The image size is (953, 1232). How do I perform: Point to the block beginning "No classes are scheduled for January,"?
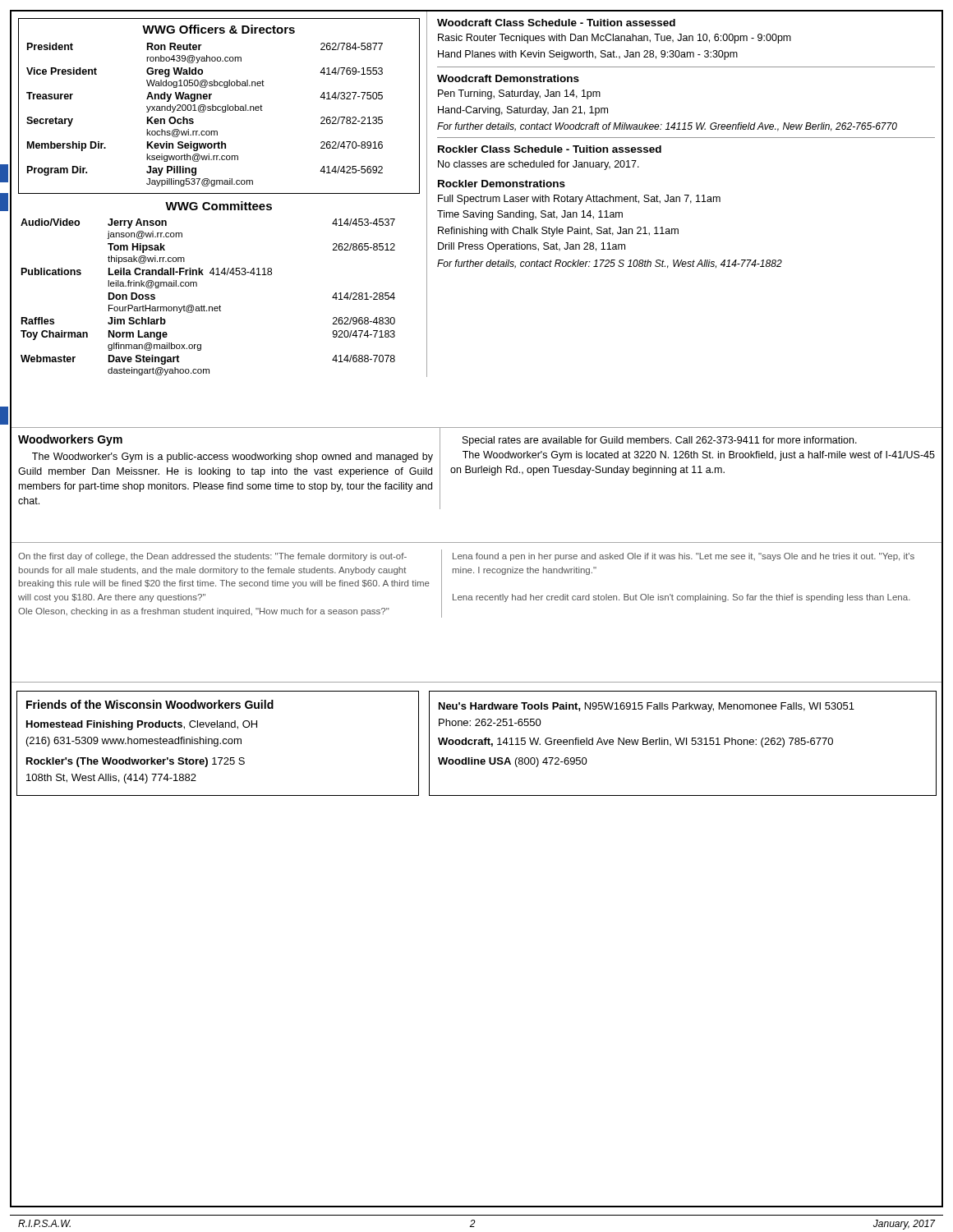click(538, 164)
